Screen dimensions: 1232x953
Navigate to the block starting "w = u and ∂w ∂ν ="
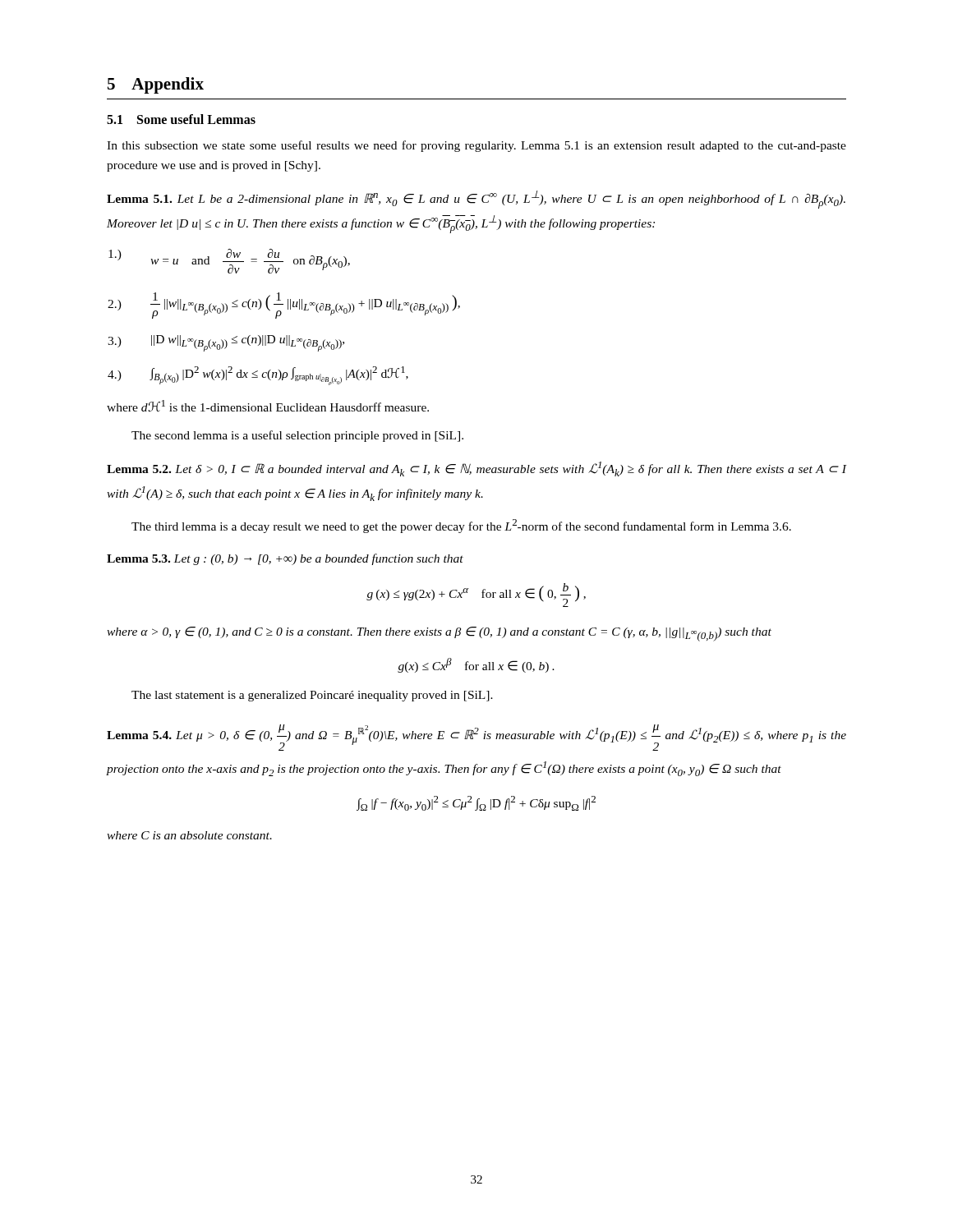250,261
